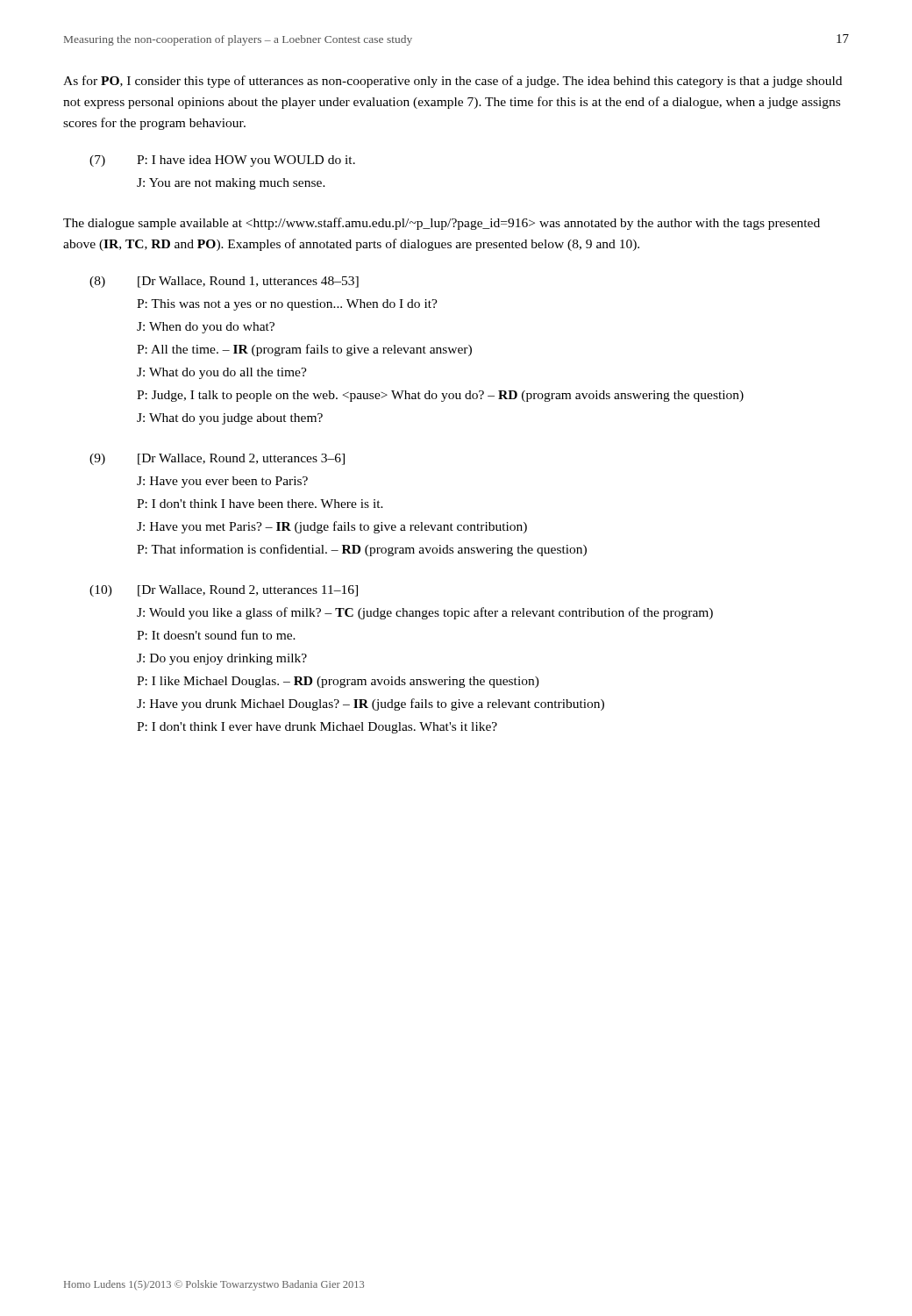The width and height of the screenshot is (912, 1316).
Task: Find the block on this page that starts "The dialogue sample available at"
Action: click(x=456, y=233)
